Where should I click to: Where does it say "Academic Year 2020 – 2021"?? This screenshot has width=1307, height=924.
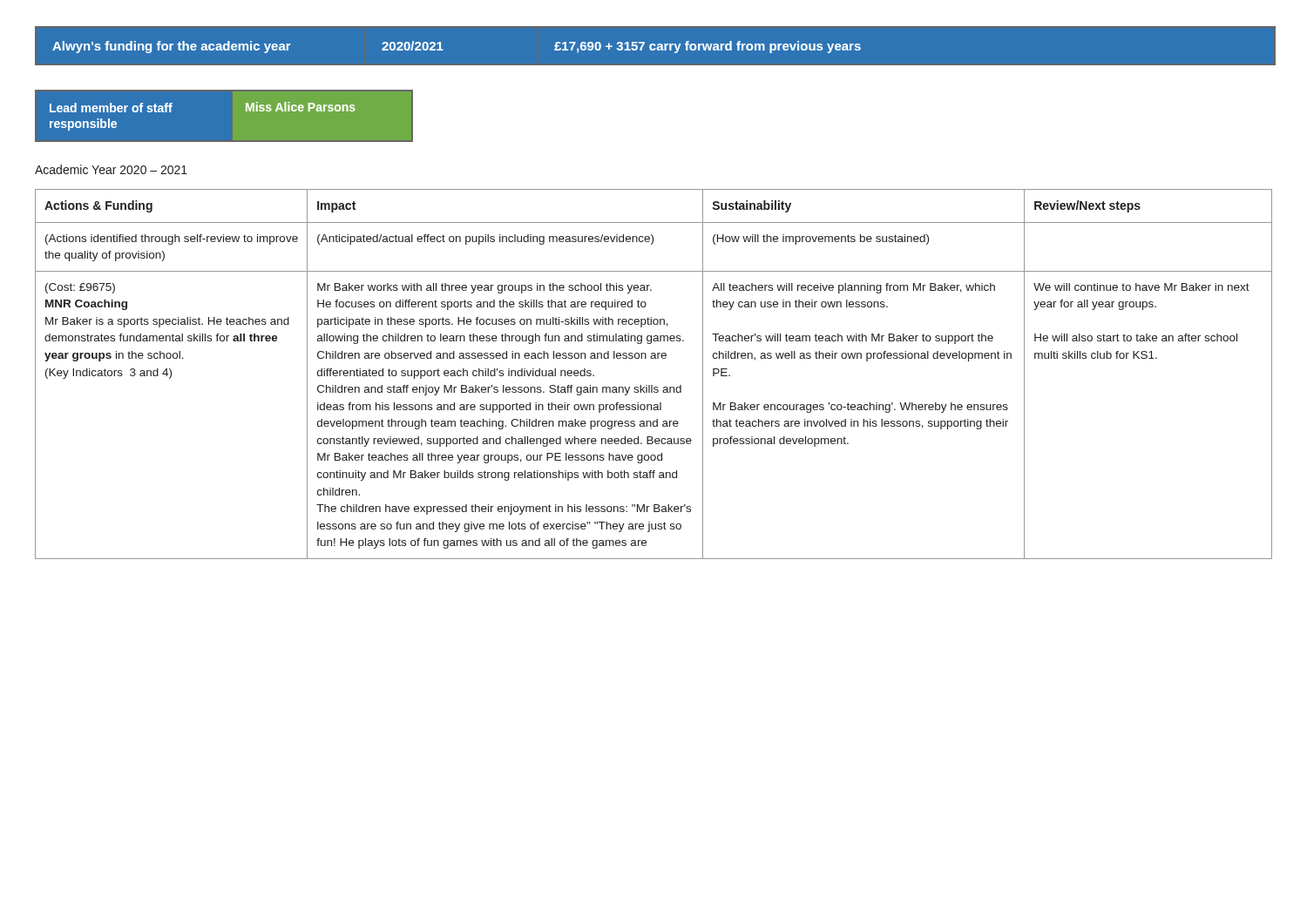tap(111, 170)
